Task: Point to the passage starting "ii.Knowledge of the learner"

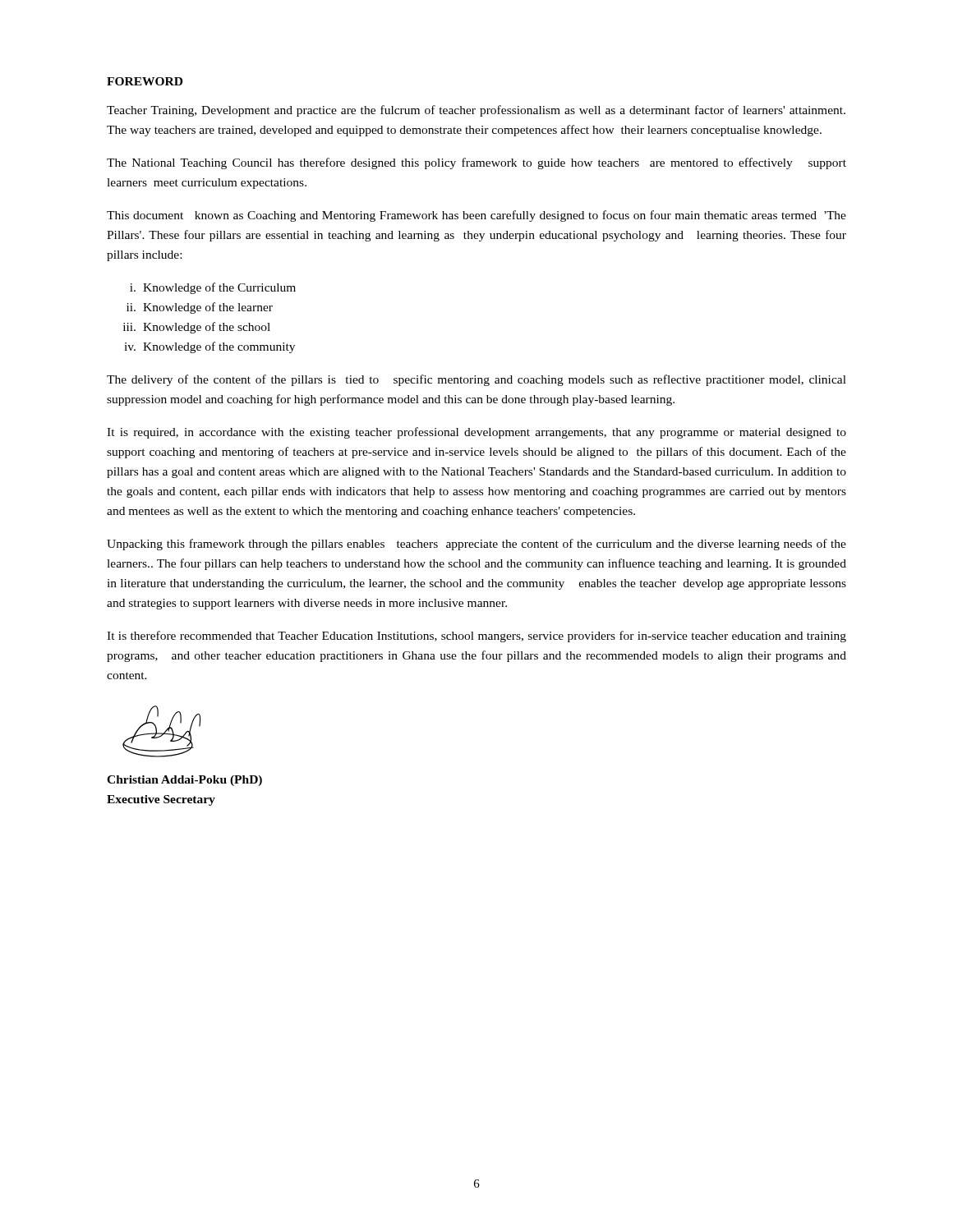Action: [x=190, y=307]
